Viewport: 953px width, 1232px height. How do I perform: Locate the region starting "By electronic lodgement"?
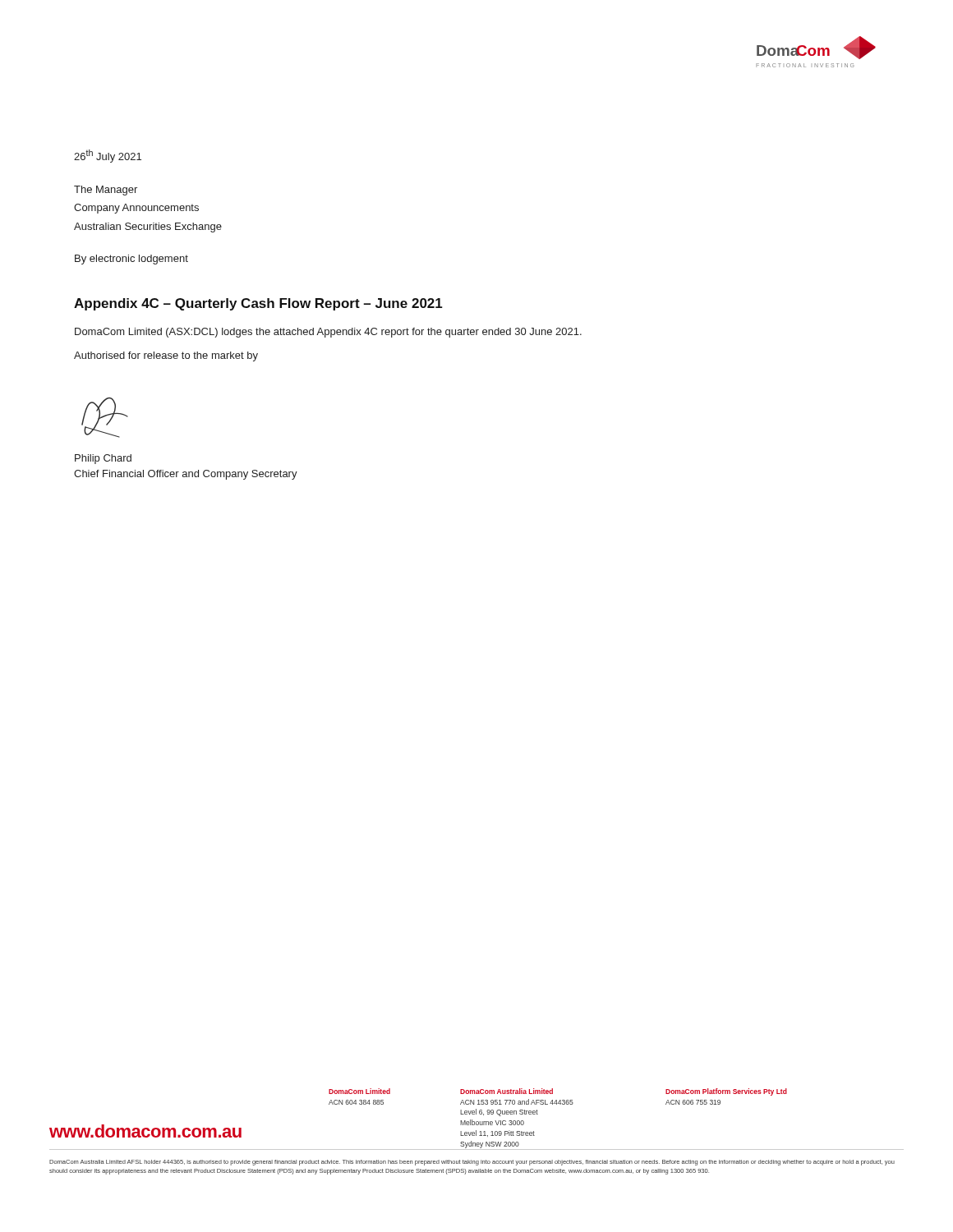click(131, 258)
